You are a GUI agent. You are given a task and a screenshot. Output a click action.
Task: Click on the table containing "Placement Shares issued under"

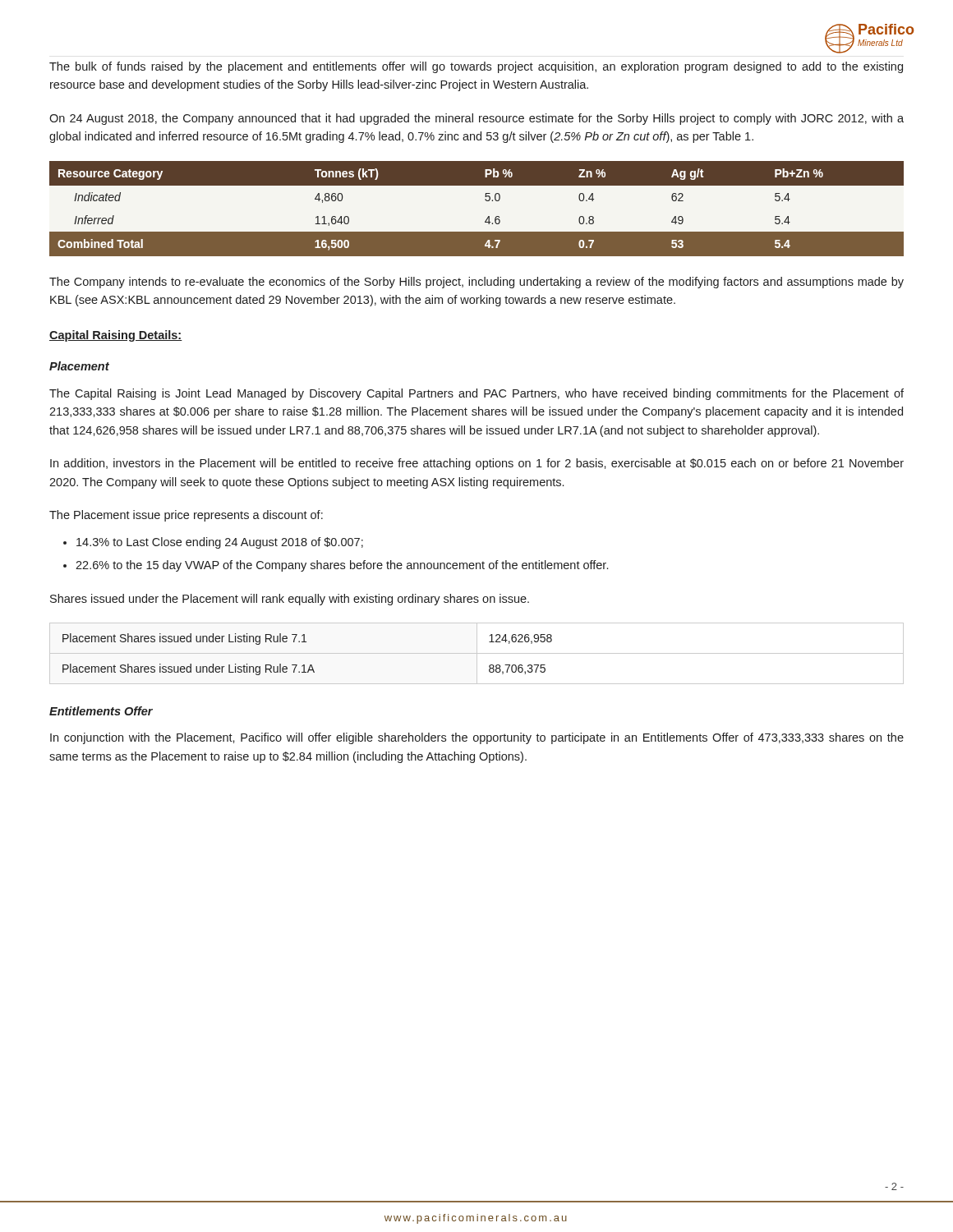click(476, 653)
